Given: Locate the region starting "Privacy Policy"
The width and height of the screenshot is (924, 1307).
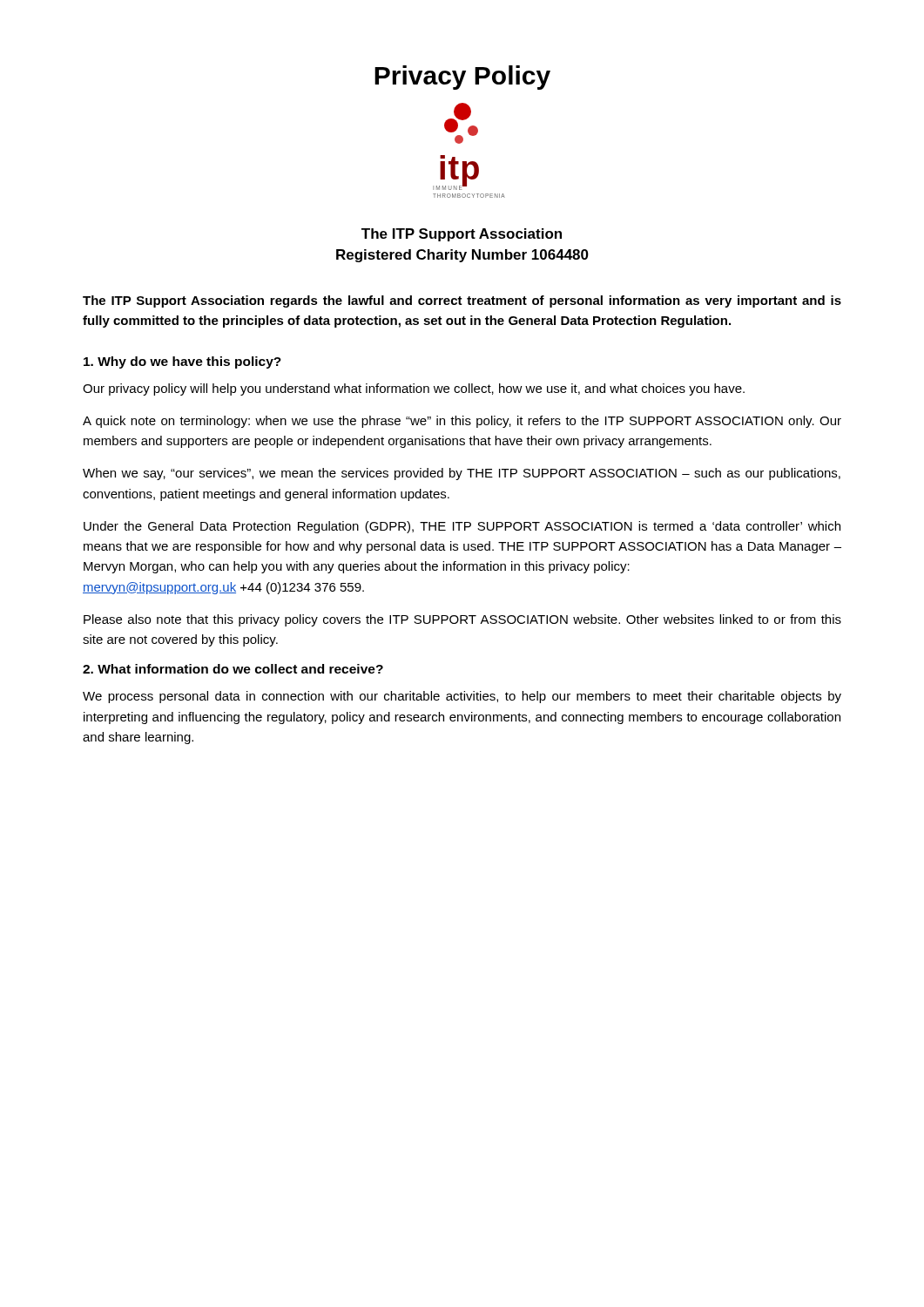Looking at the screenshot, I should [x=462, y=76].
